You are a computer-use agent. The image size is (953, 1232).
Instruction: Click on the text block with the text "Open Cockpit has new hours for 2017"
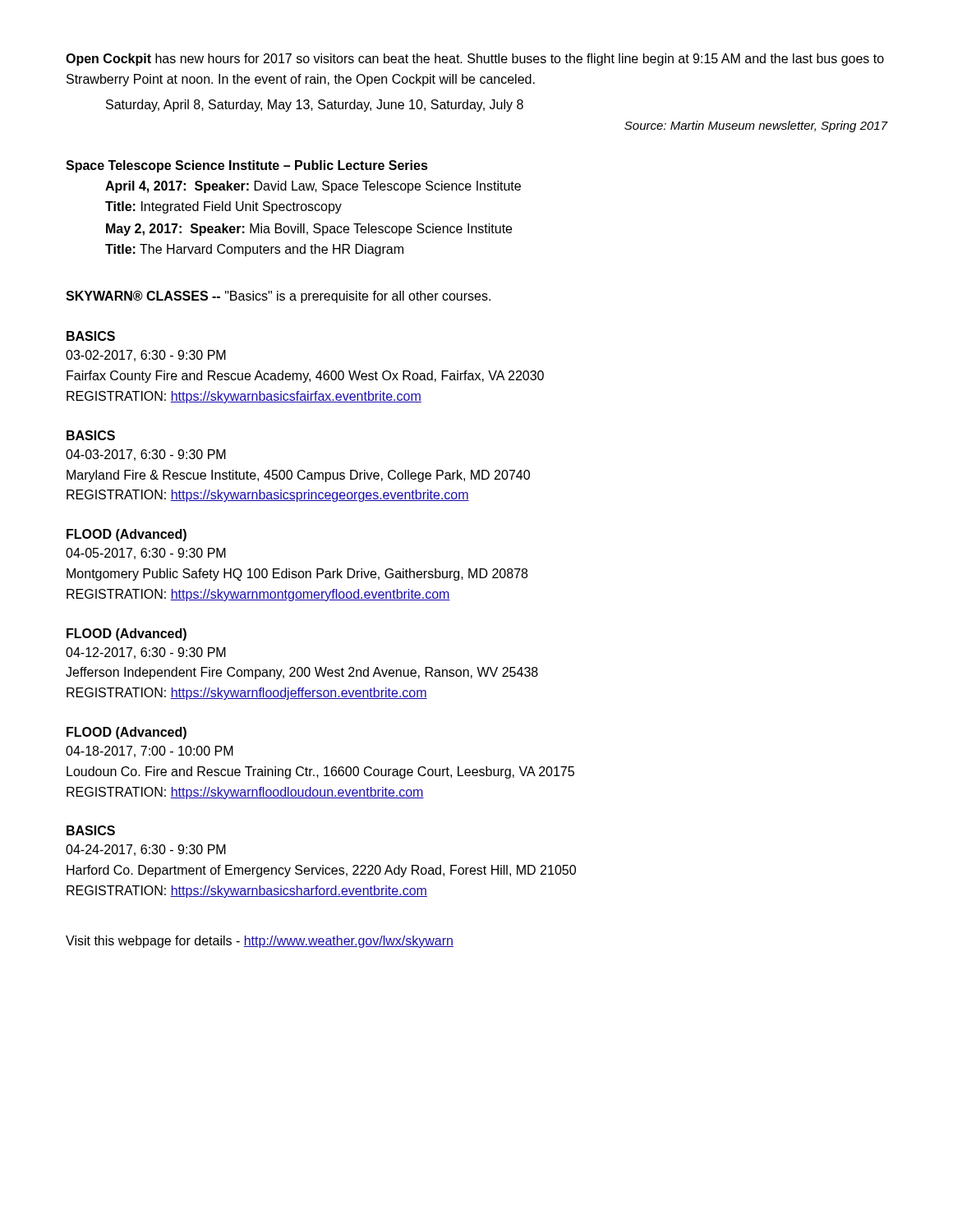click(475, 69)
